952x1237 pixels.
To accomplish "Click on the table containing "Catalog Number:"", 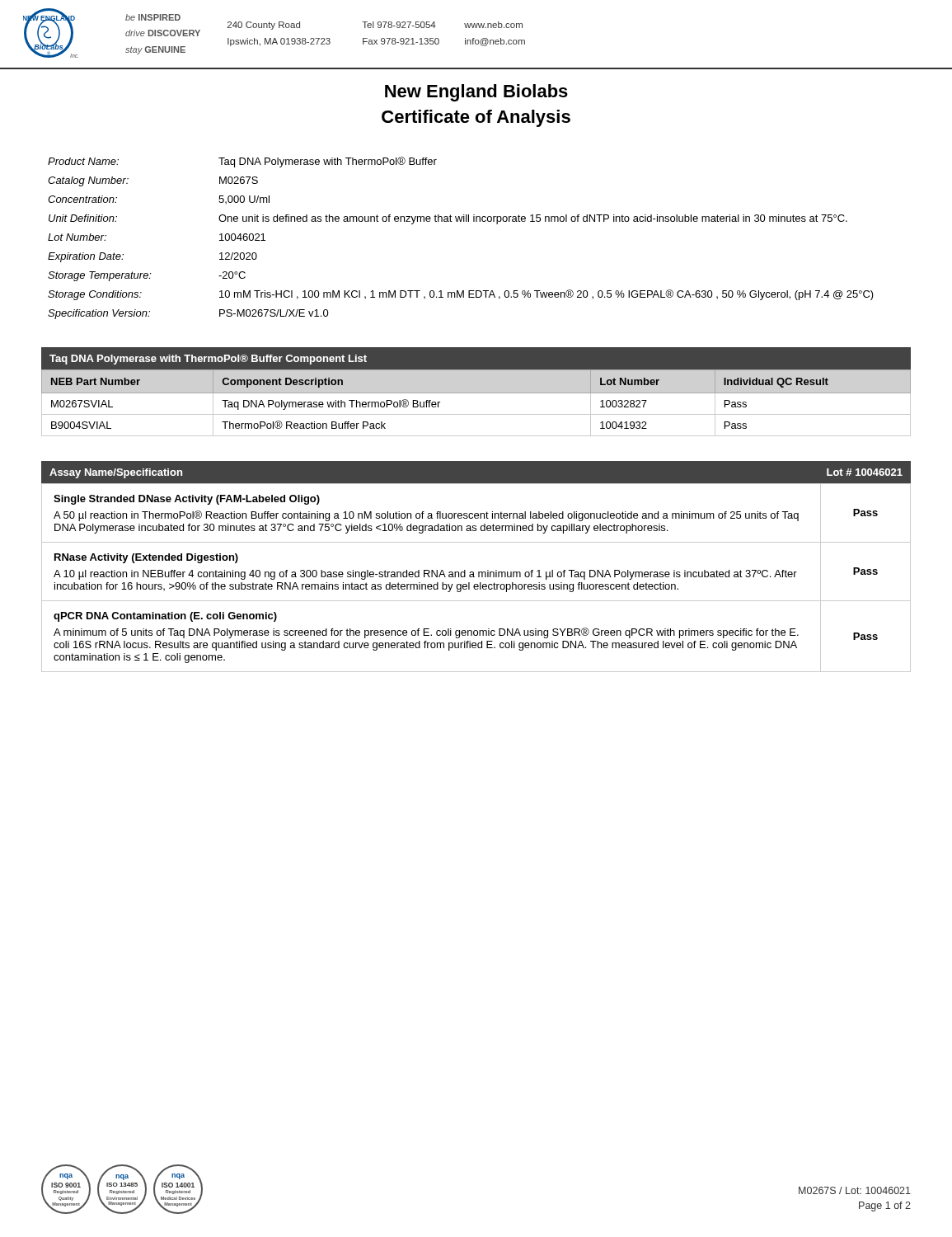I will tap(476, 237).
